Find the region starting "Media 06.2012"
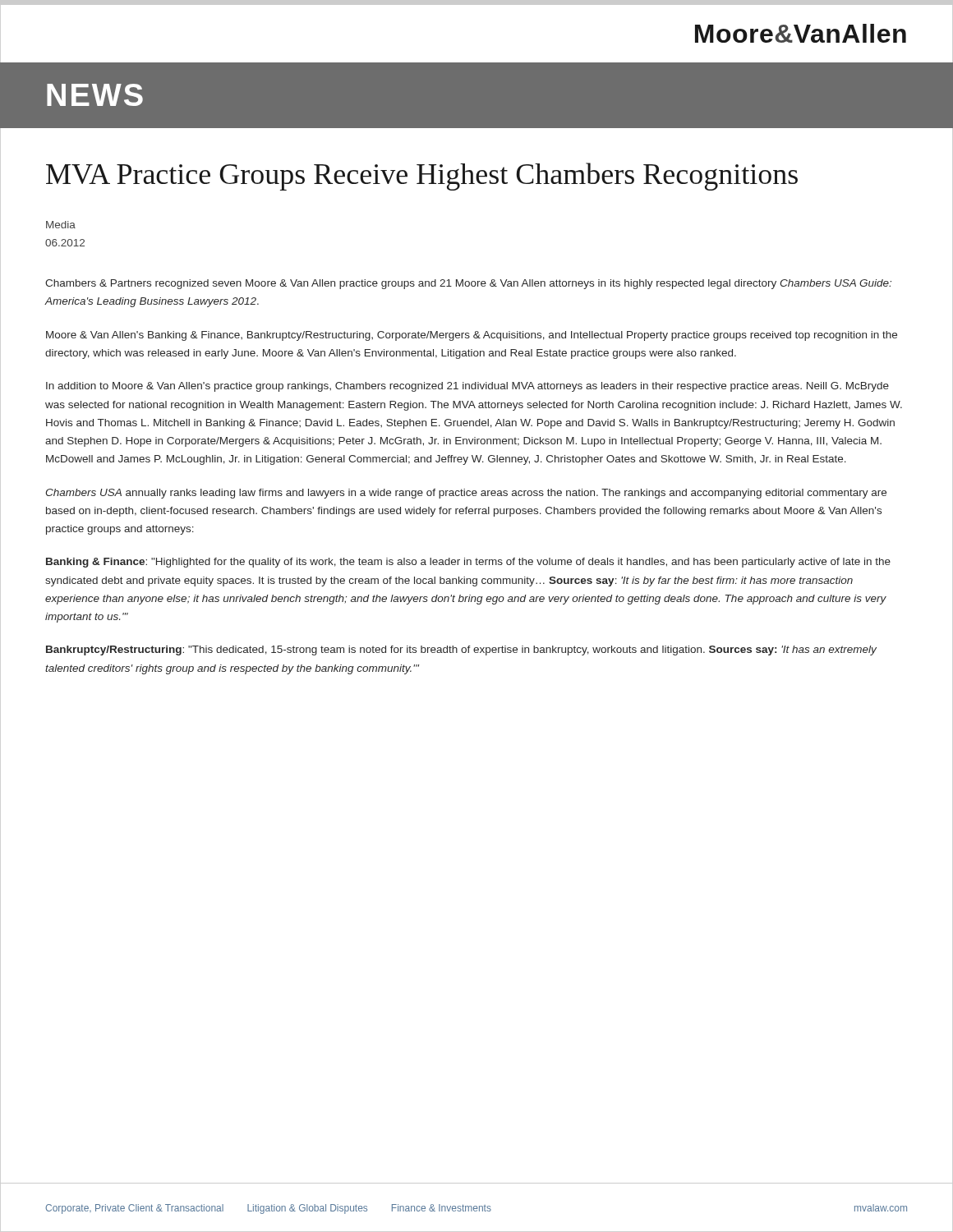Screen dimensions: 1232x953 tap(65, 233)
